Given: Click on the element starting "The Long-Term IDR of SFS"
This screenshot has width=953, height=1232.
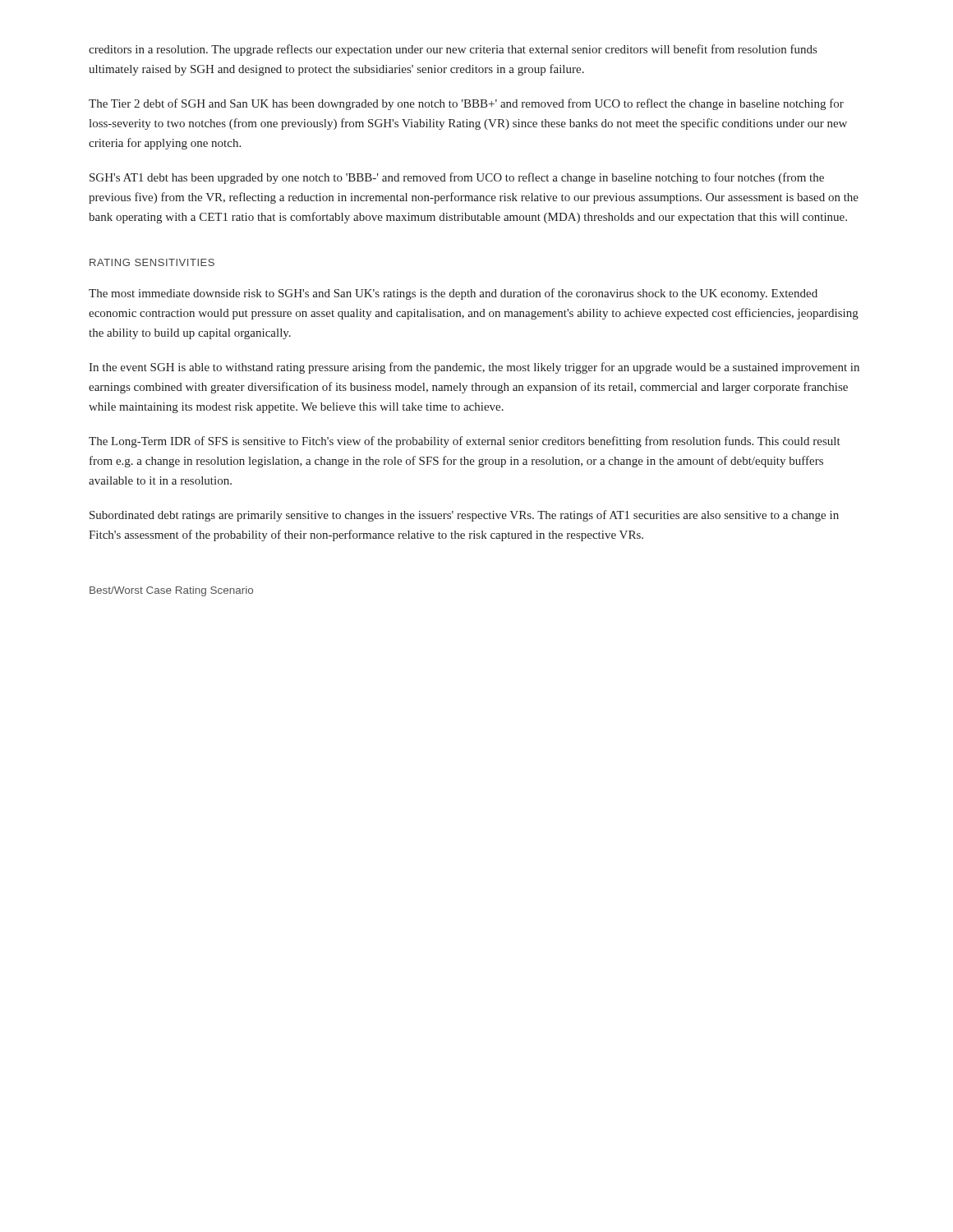Looking at the screenshot, I should pos(464,461).
